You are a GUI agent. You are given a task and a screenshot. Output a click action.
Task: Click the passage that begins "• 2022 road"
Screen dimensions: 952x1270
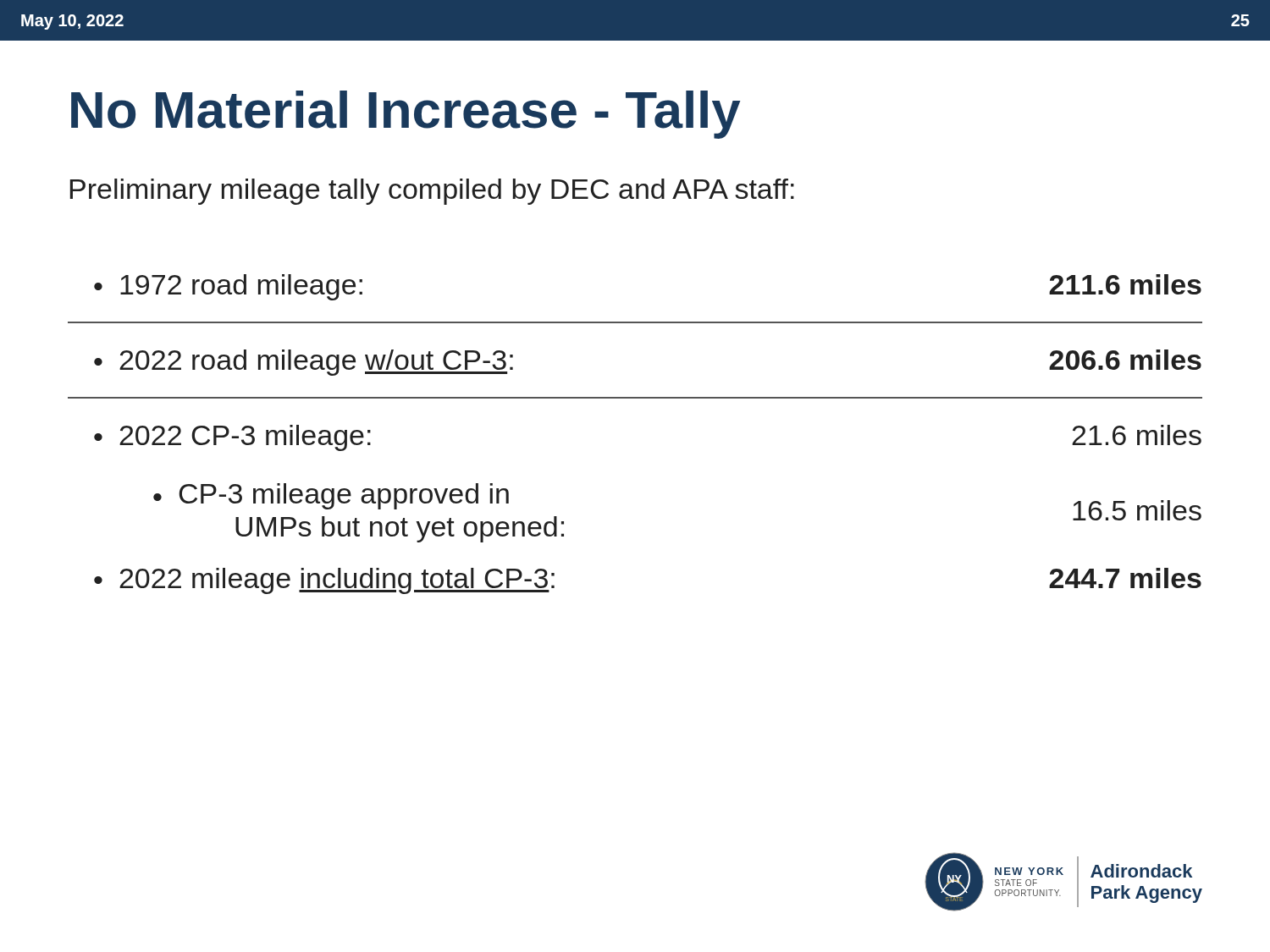coord(301,363)
